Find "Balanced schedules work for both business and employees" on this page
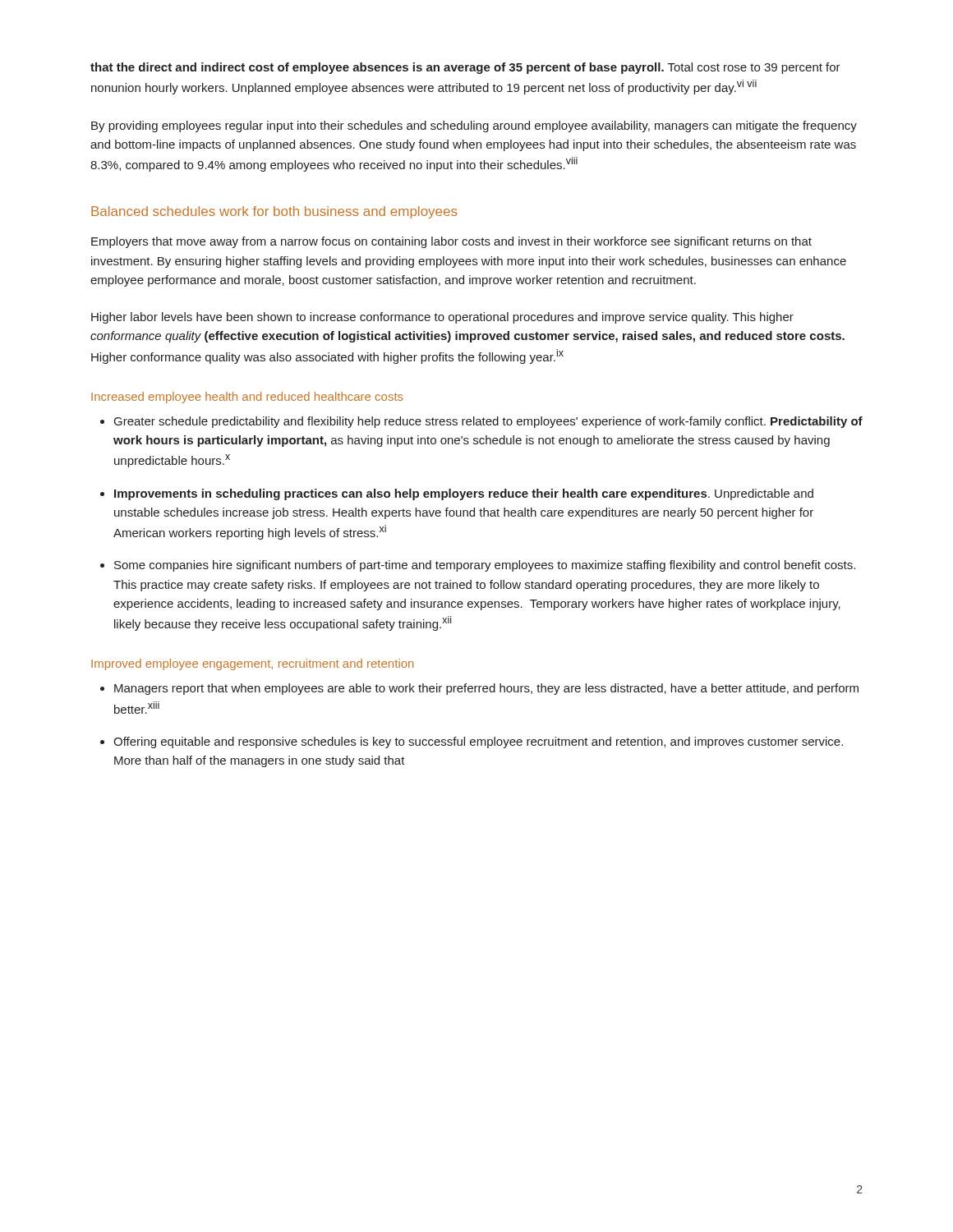Image resolution: width=953 pixels, height=1232 pixels. point(274,212)
